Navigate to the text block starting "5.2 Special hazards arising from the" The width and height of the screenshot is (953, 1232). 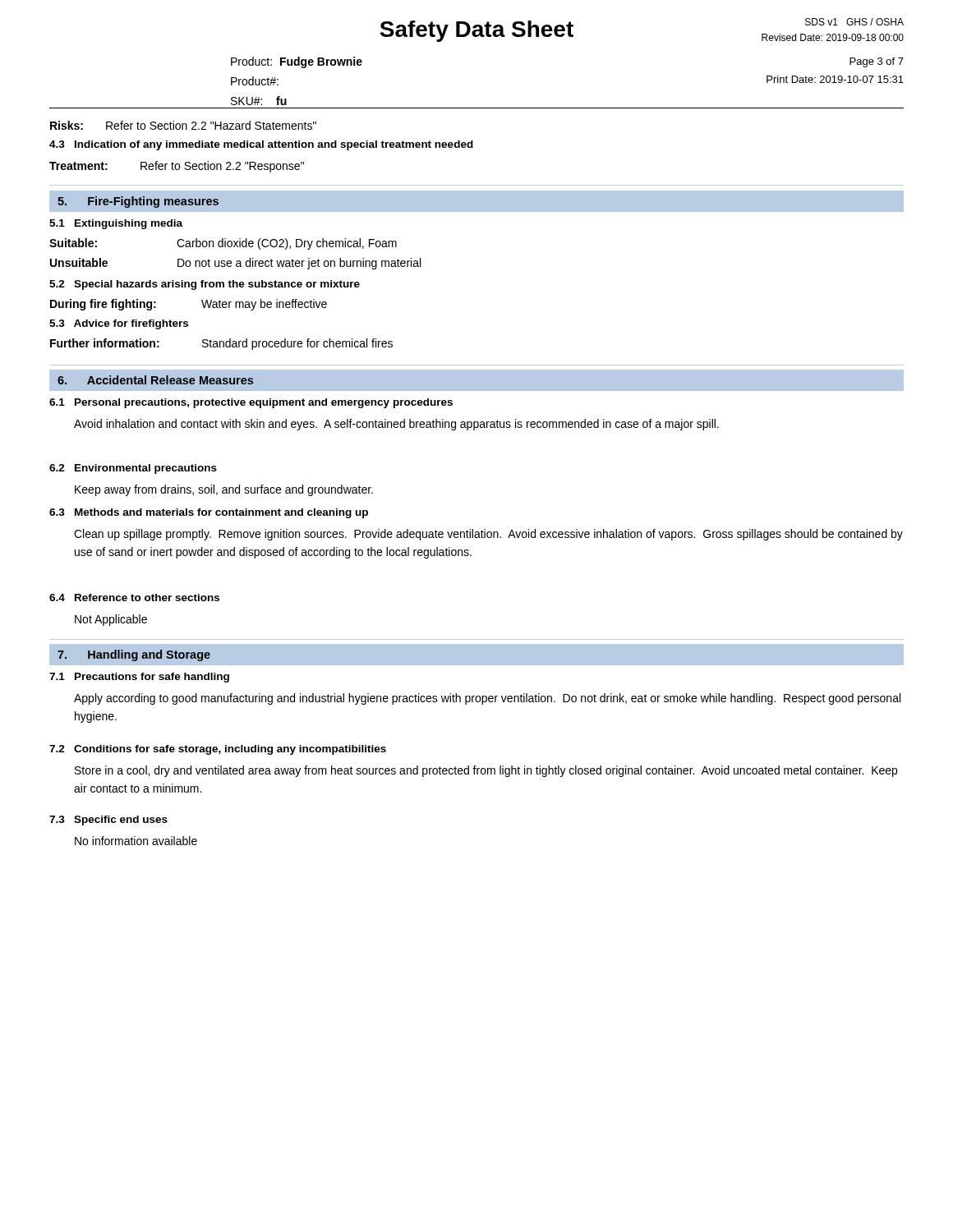(205, 284)
